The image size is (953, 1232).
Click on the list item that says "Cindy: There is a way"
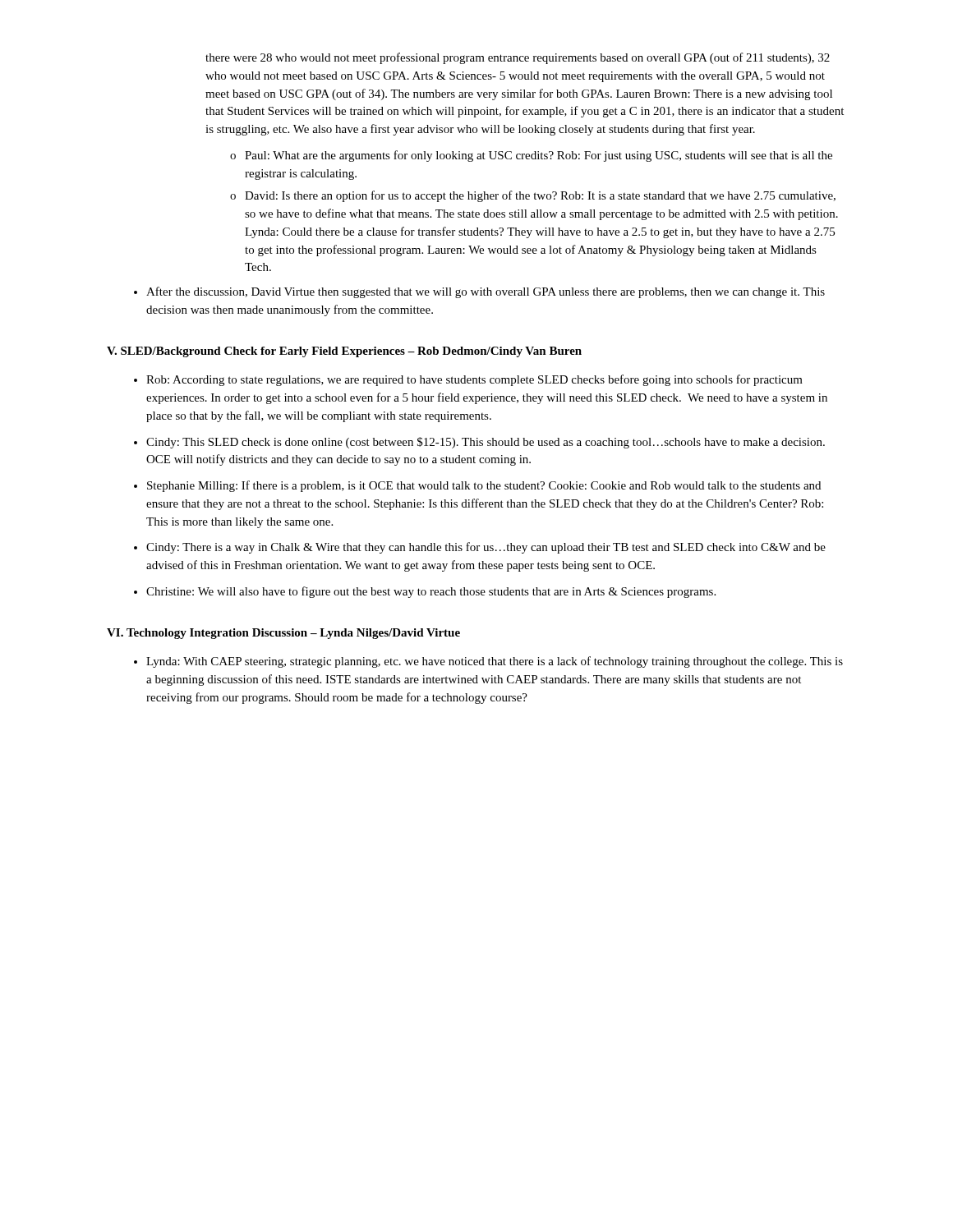point(486,556)
